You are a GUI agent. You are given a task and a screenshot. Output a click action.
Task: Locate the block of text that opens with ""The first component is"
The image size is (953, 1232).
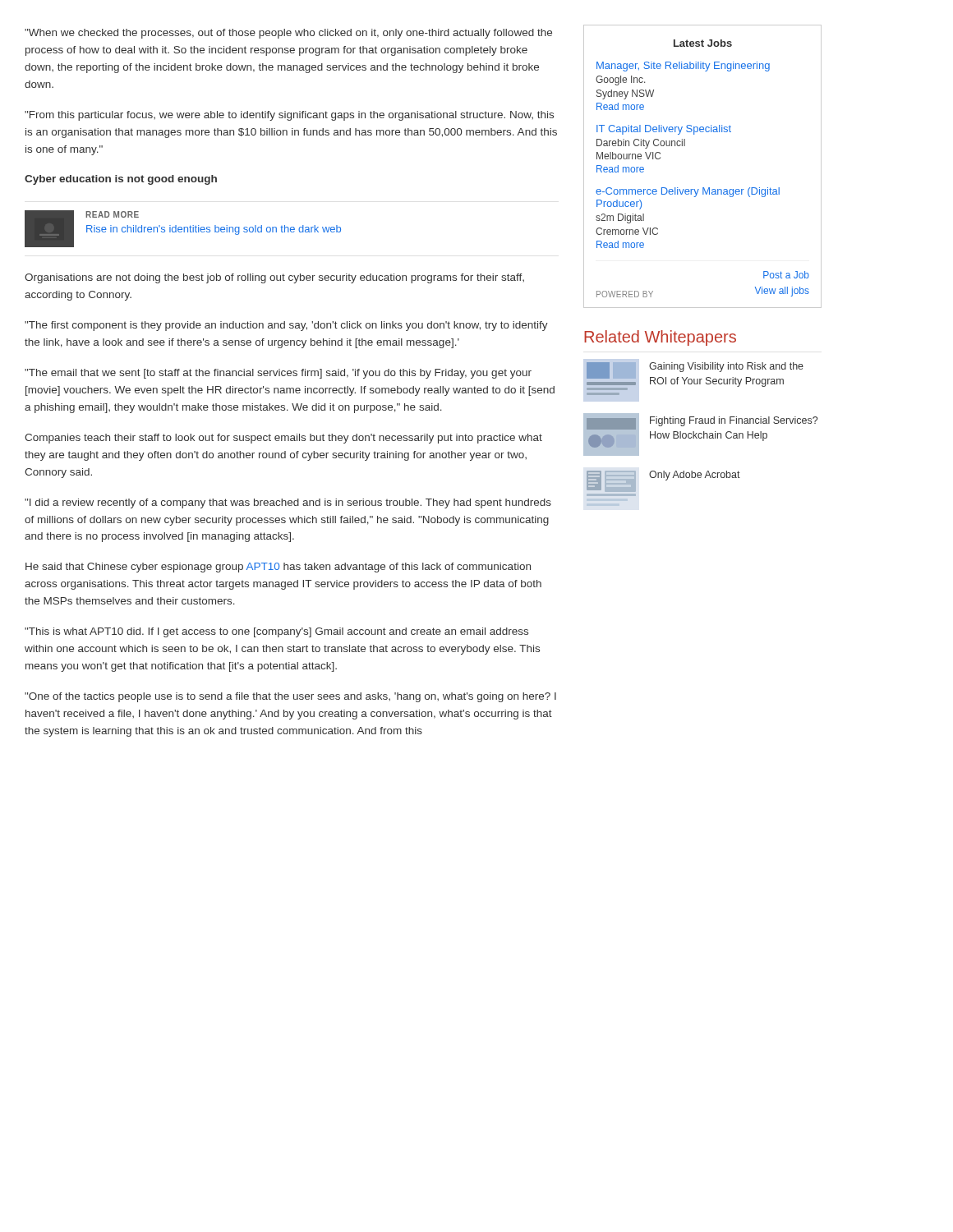pyautogui.click(x=292, y=334)
